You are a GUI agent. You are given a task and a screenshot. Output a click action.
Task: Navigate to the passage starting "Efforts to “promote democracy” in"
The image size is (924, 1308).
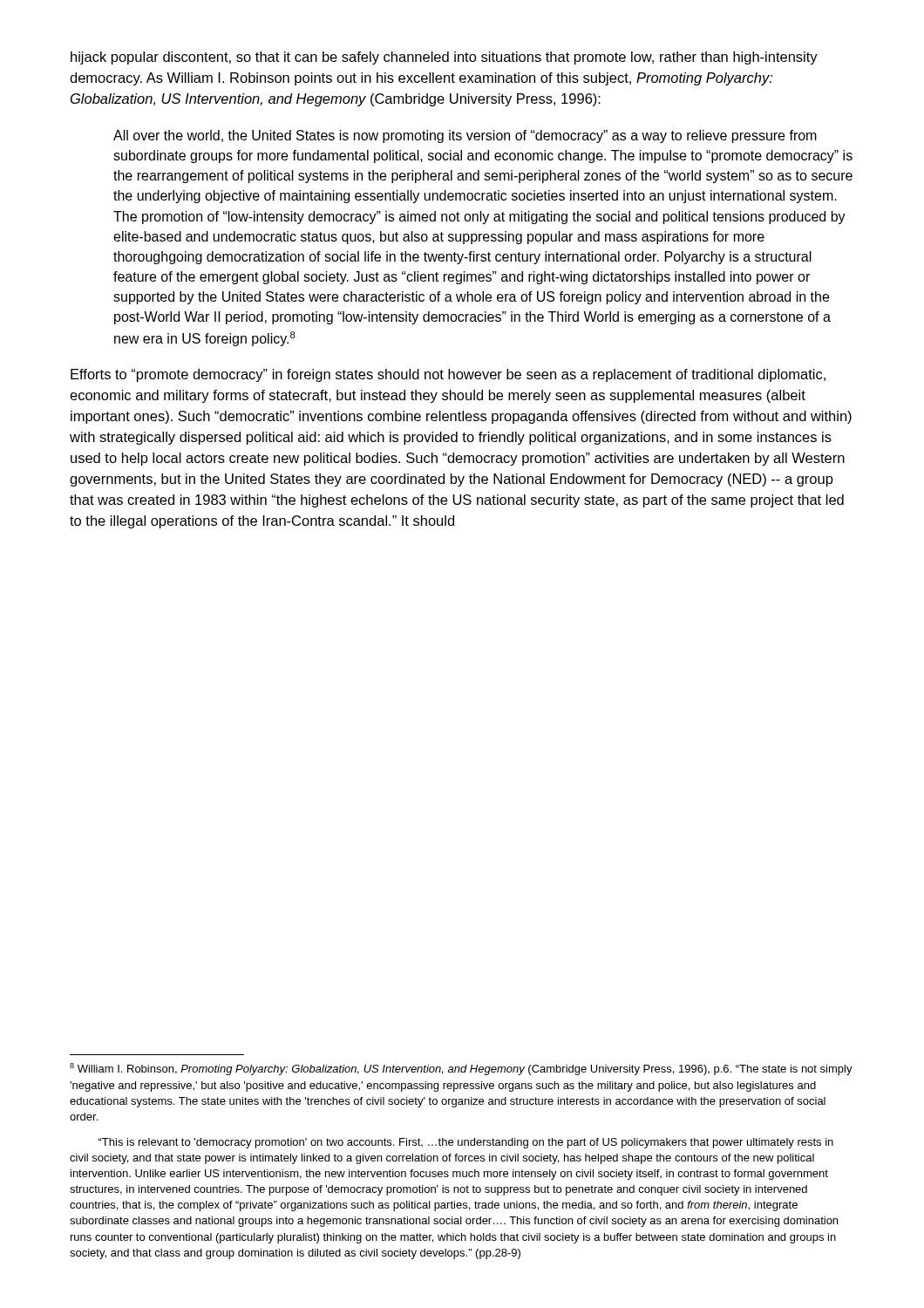tap(462, 448)
